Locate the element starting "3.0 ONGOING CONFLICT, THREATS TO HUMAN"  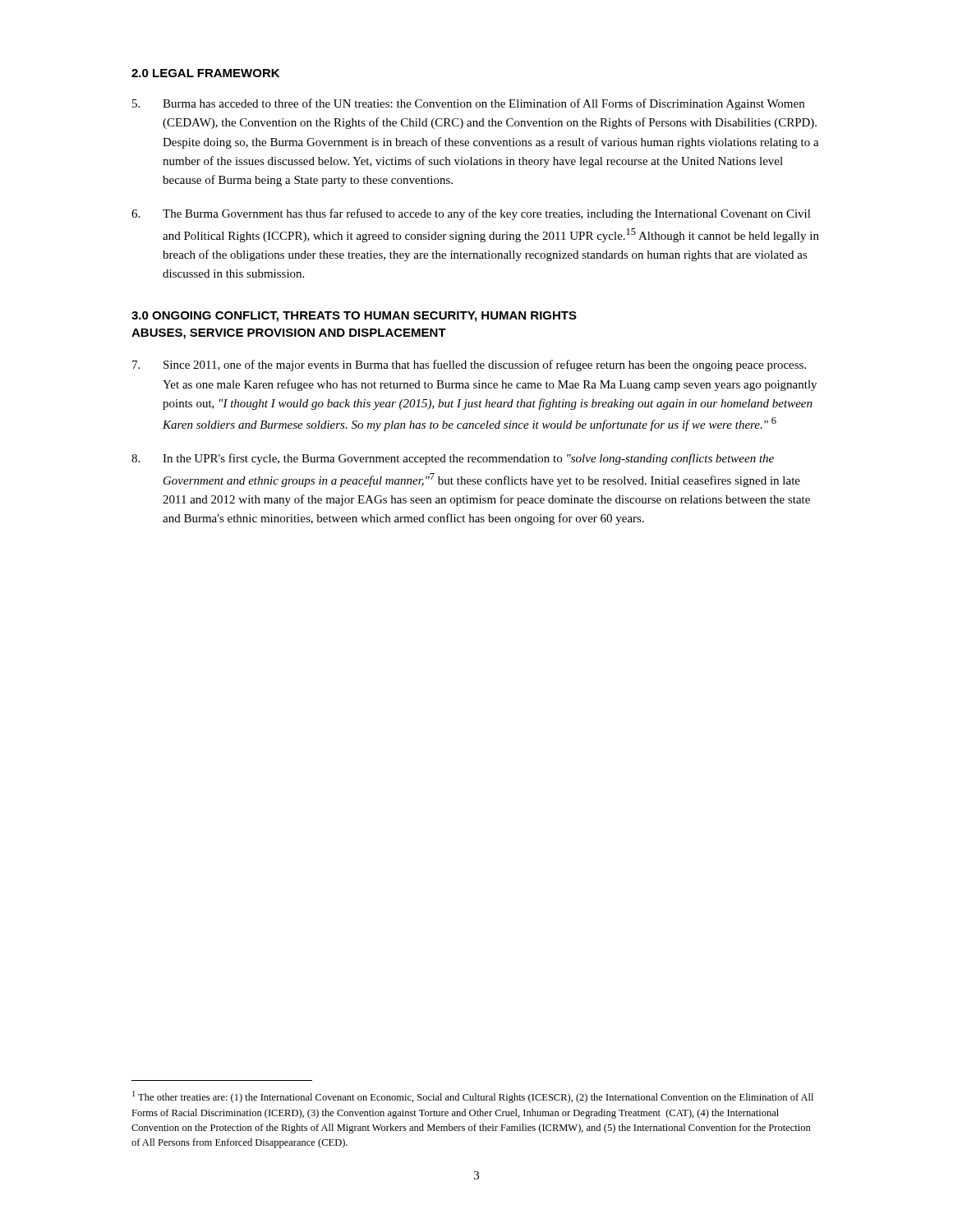click(x=354, y=324)
